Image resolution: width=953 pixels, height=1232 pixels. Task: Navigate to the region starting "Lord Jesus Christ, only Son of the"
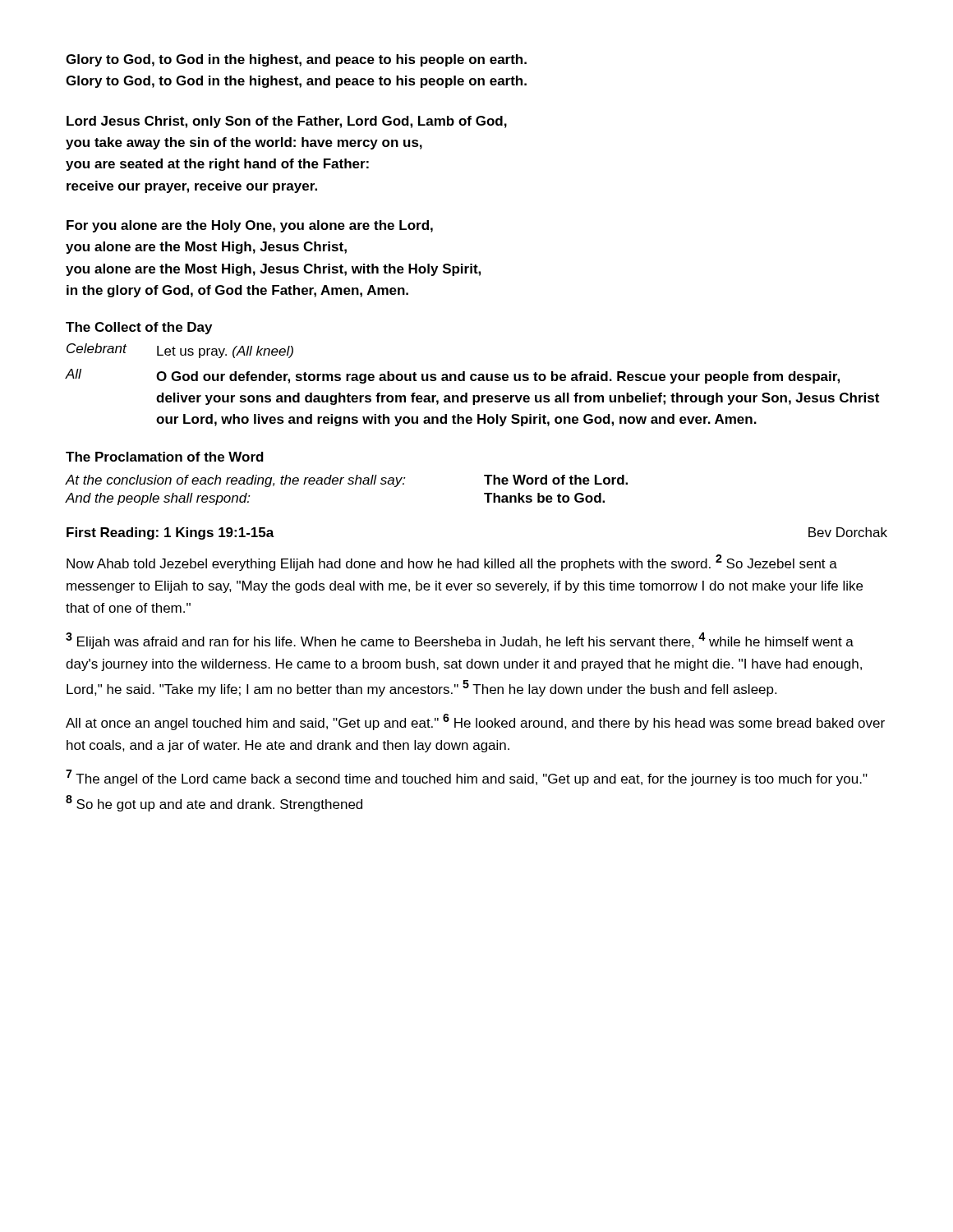287,153
